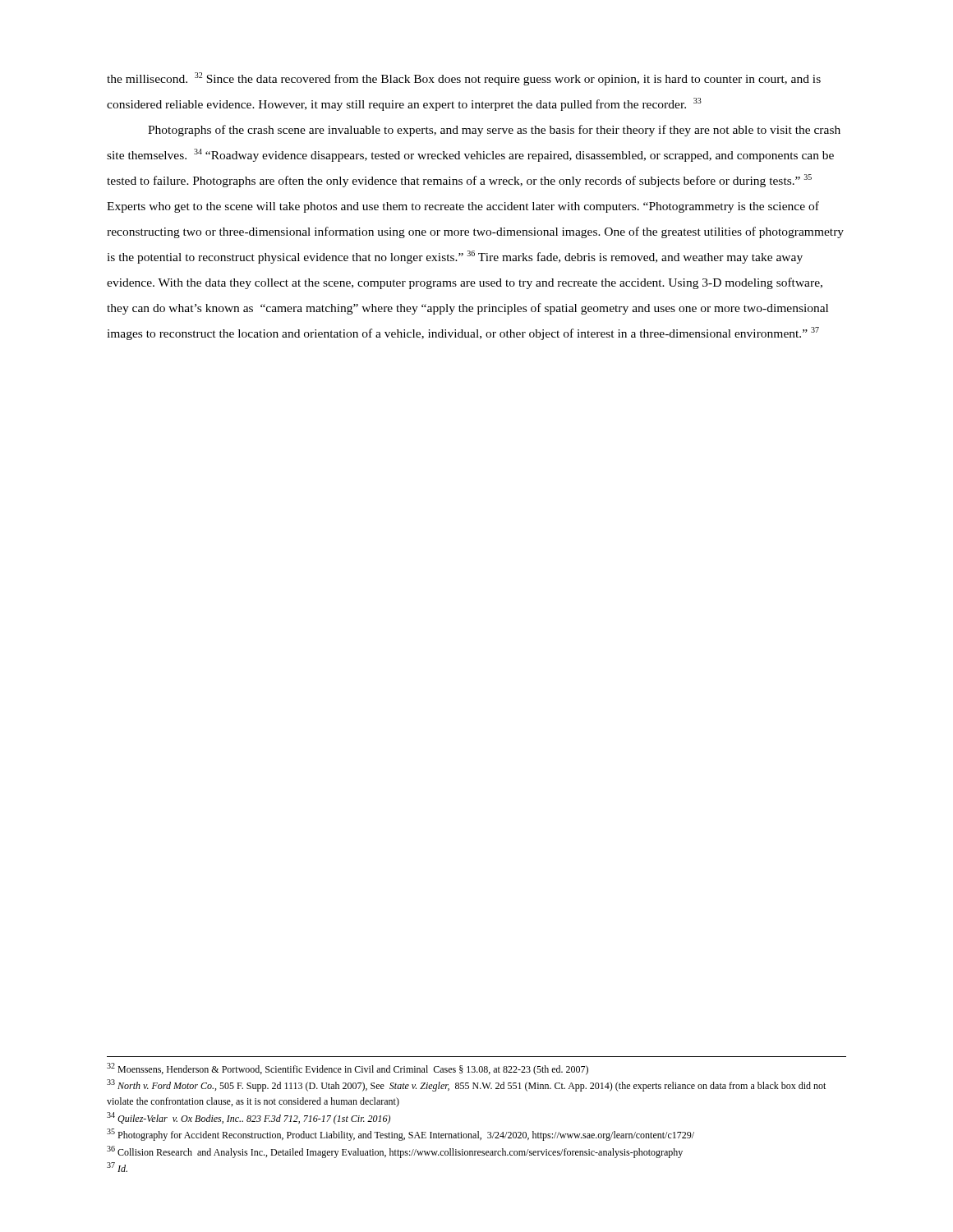
Task: Where is the passage that starts "34 Quilez-Velar v. Ox"?
Action: click(x=249, y=1118)
